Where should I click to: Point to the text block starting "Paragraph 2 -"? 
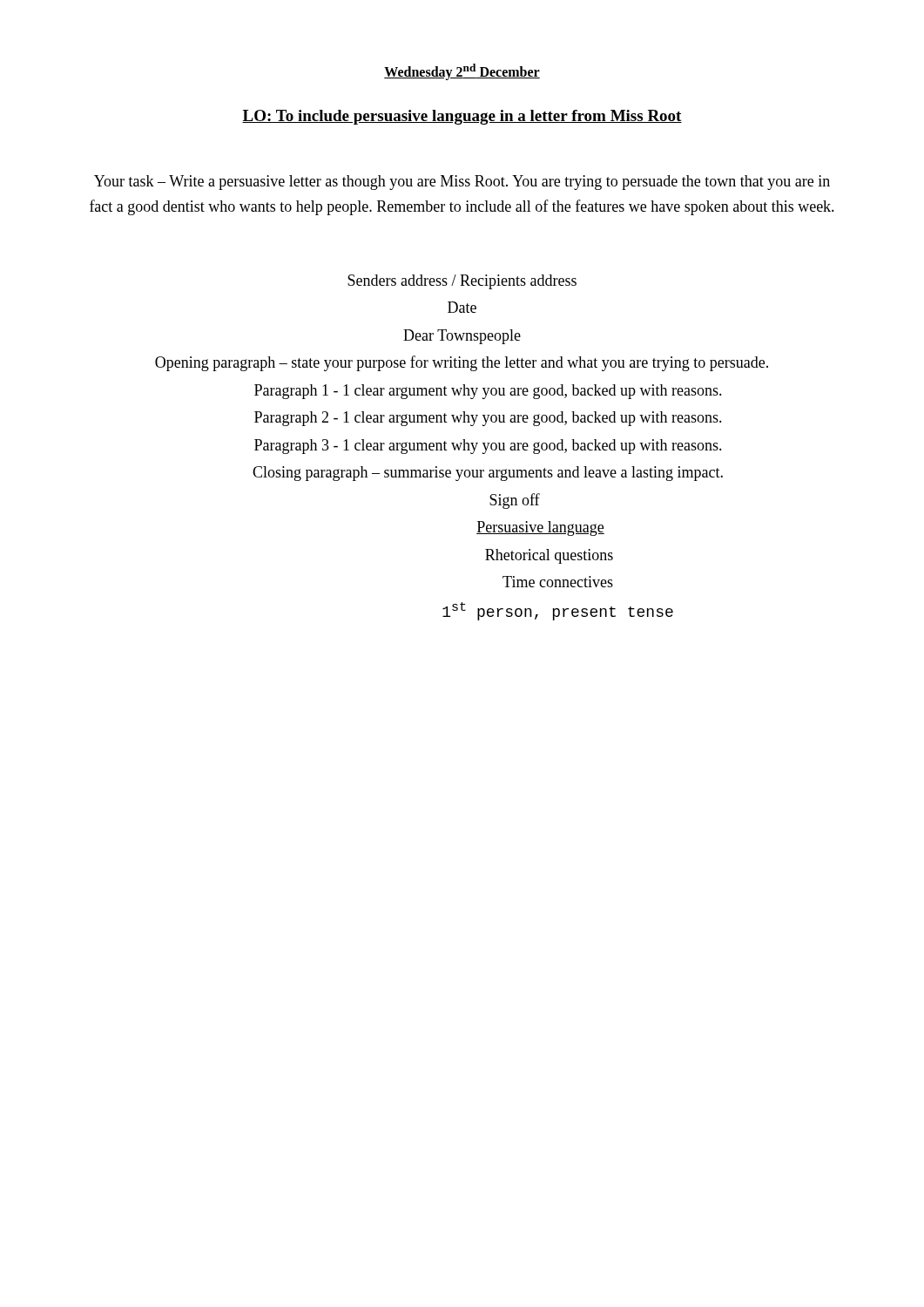click(488, 418)
